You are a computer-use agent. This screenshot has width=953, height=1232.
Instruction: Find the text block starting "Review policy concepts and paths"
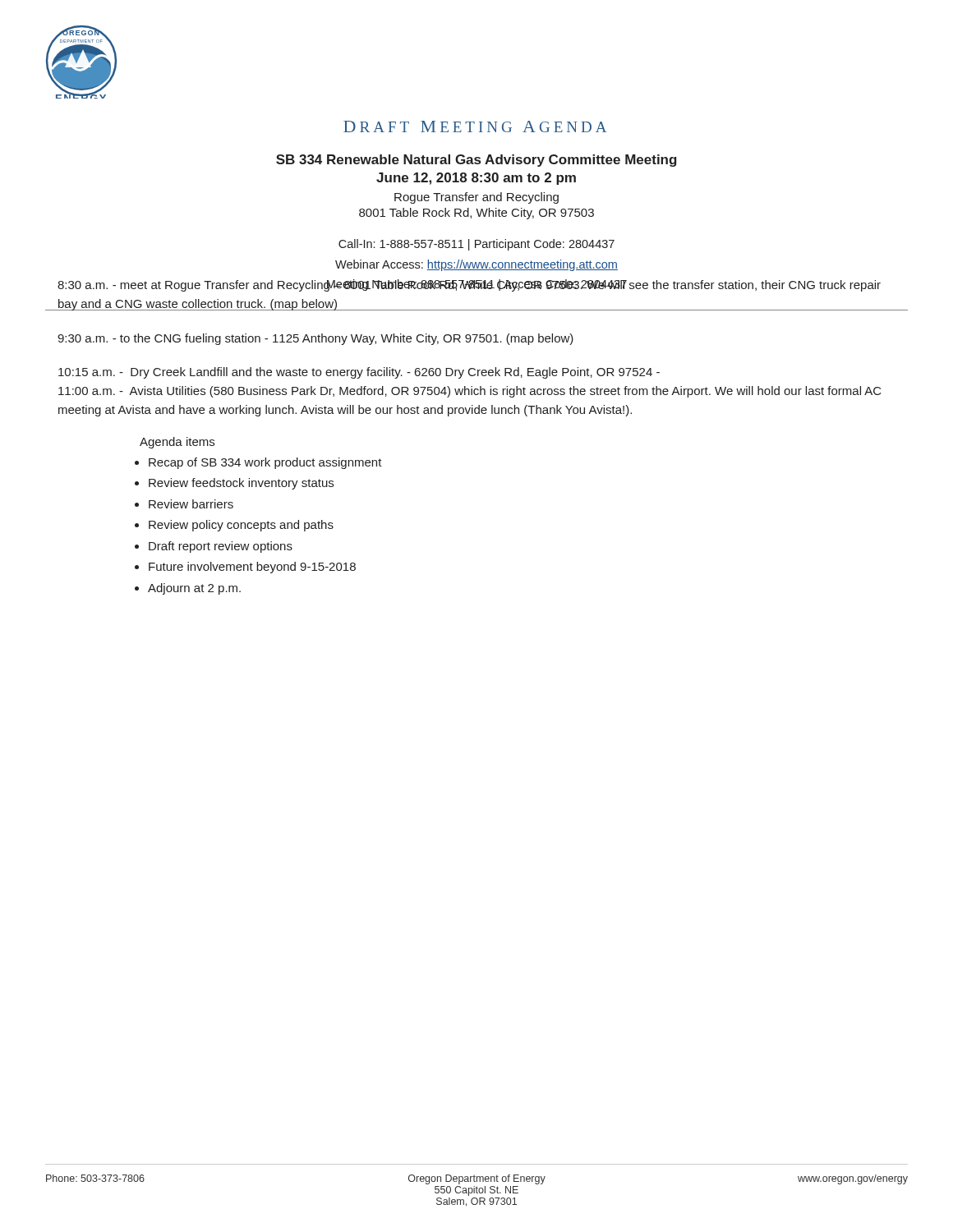click(241, 524)
